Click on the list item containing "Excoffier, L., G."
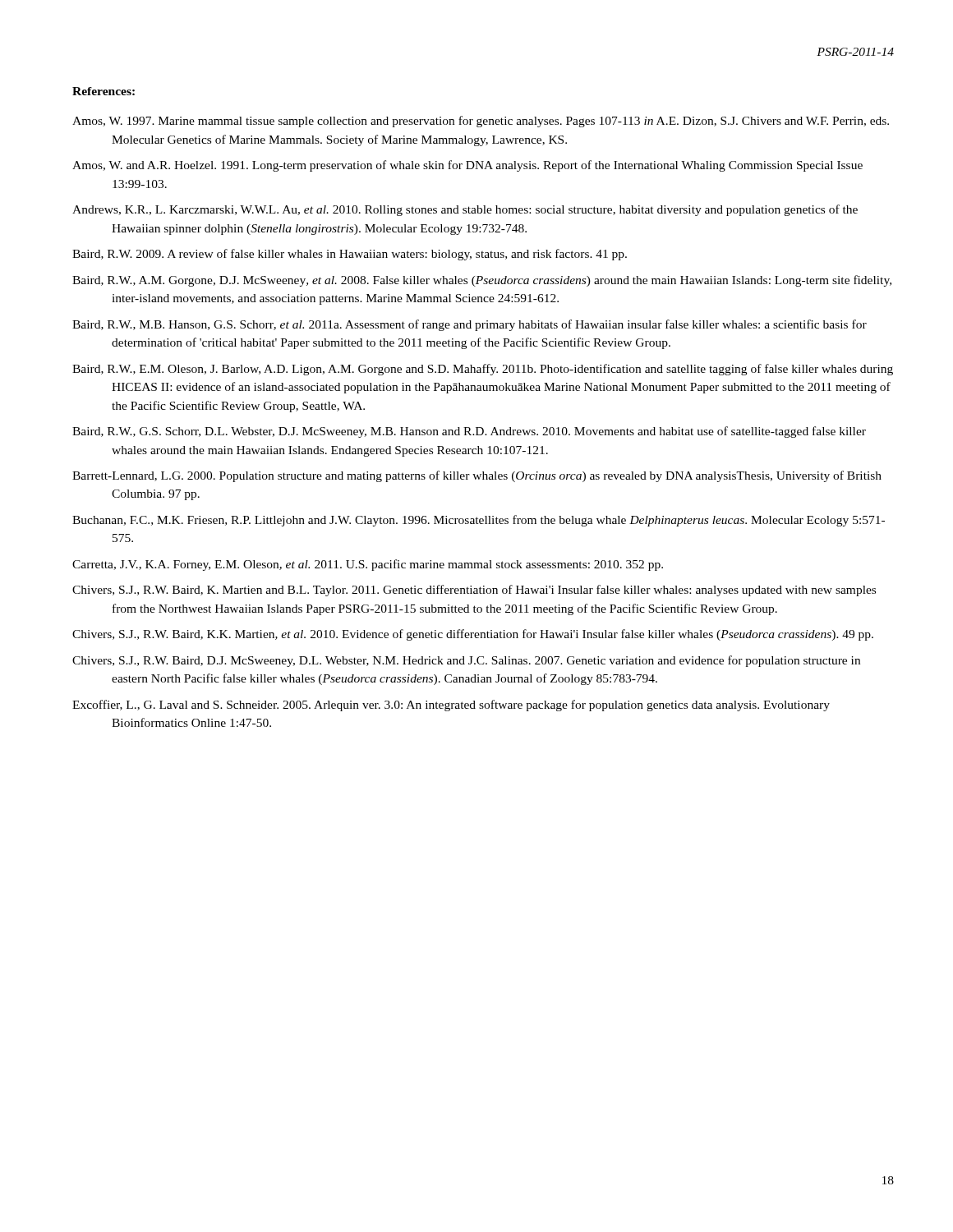 point(451,713)
